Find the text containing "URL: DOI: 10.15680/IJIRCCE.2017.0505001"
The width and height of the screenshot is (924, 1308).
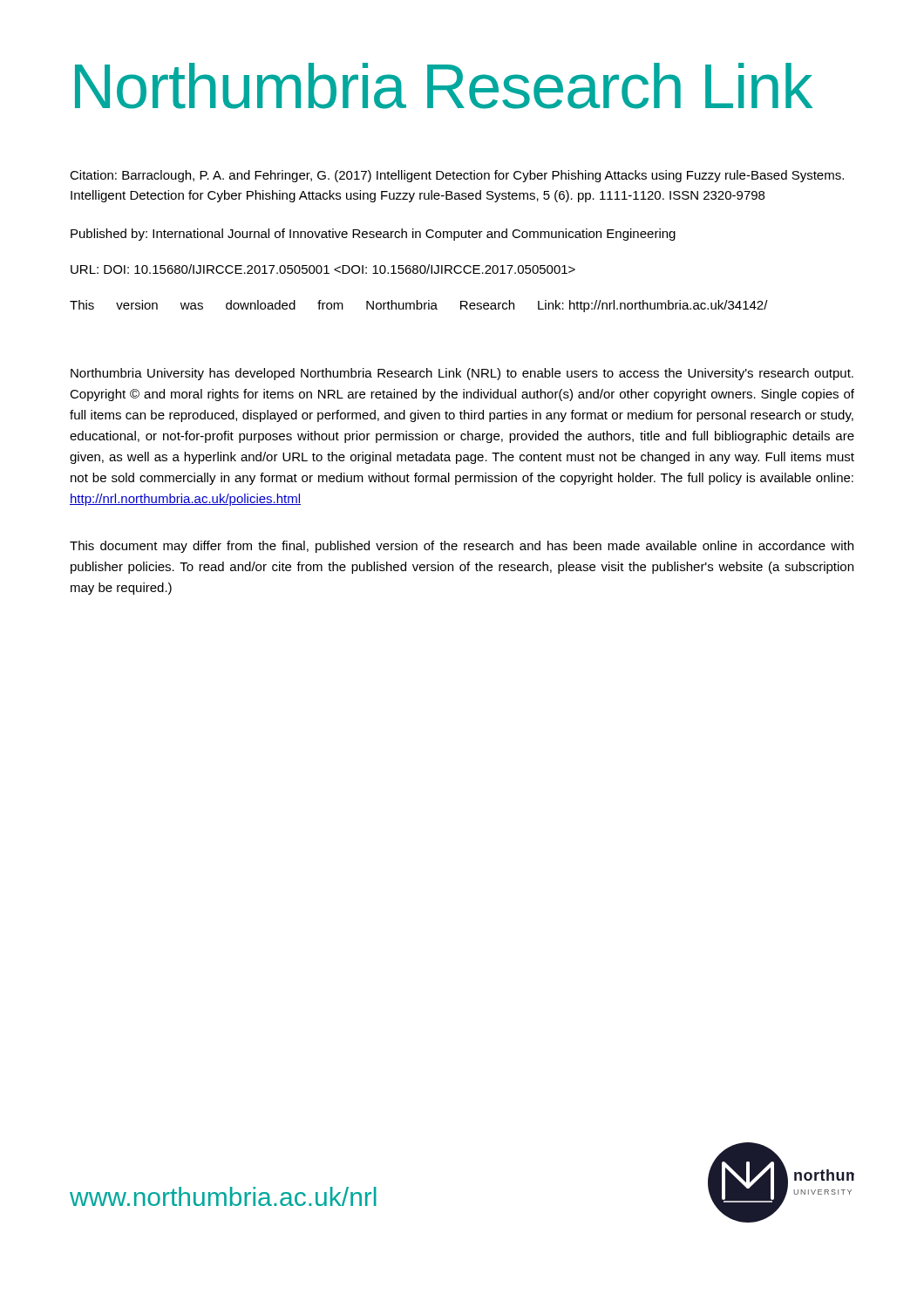(462, 269)
